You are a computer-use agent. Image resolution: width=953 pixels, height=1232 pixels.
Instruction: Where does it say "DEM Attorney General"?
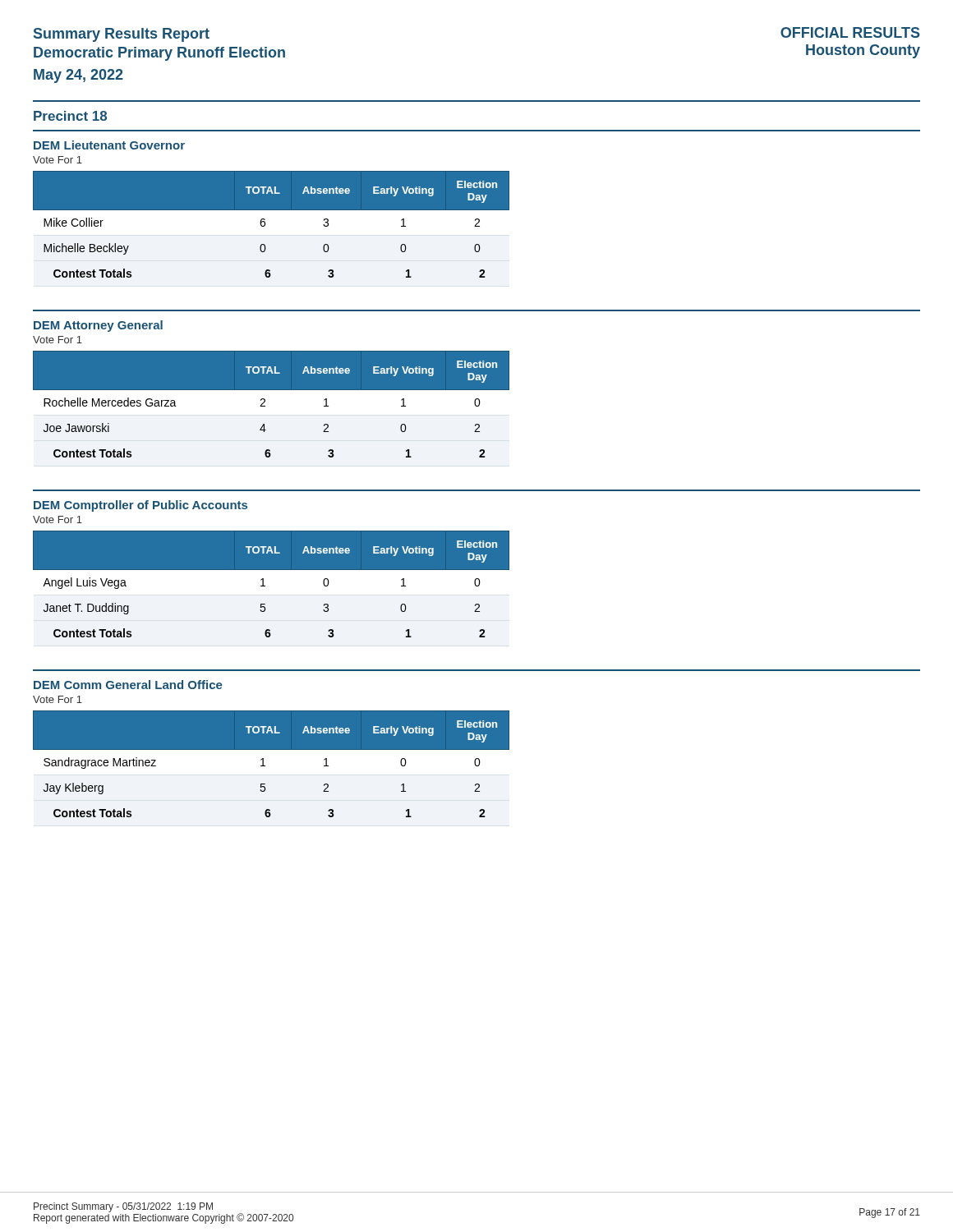(98, 325)
